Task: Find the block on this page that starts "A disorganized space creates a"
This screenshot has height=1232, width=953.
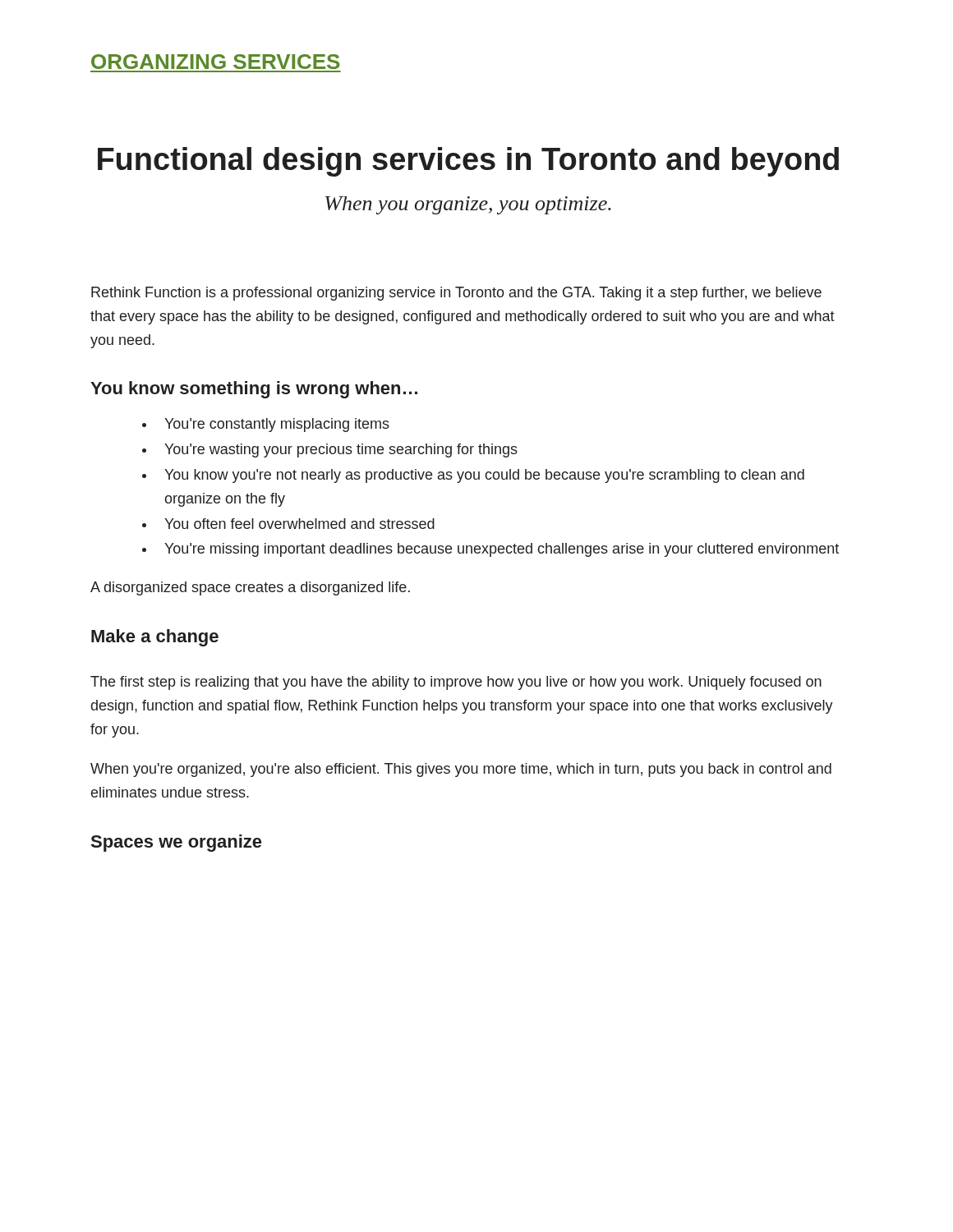Action: click(x=251, y=587)
